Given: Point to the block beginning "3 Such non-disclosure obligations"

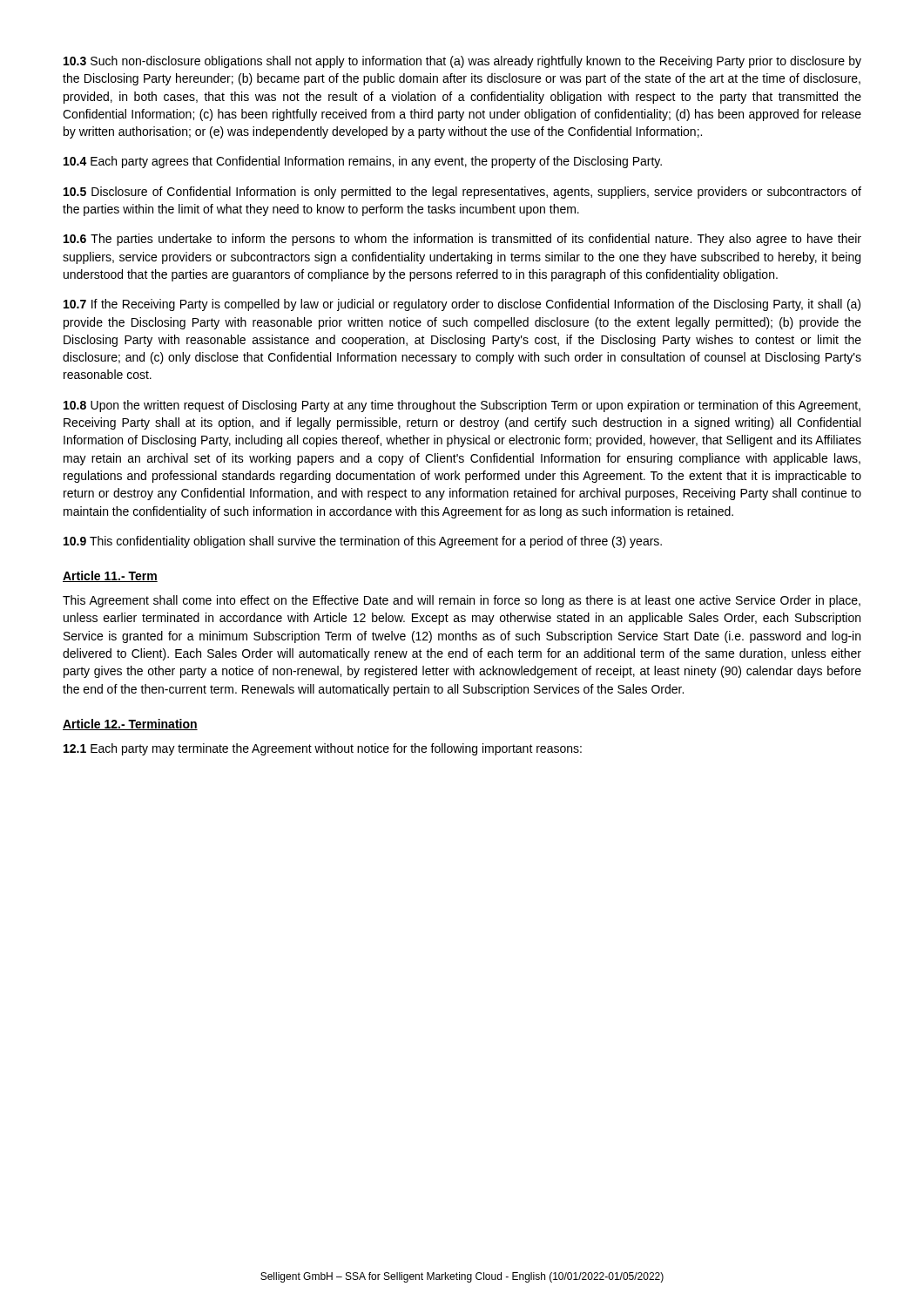Looking at the screenshot, I should pos(462,96).
